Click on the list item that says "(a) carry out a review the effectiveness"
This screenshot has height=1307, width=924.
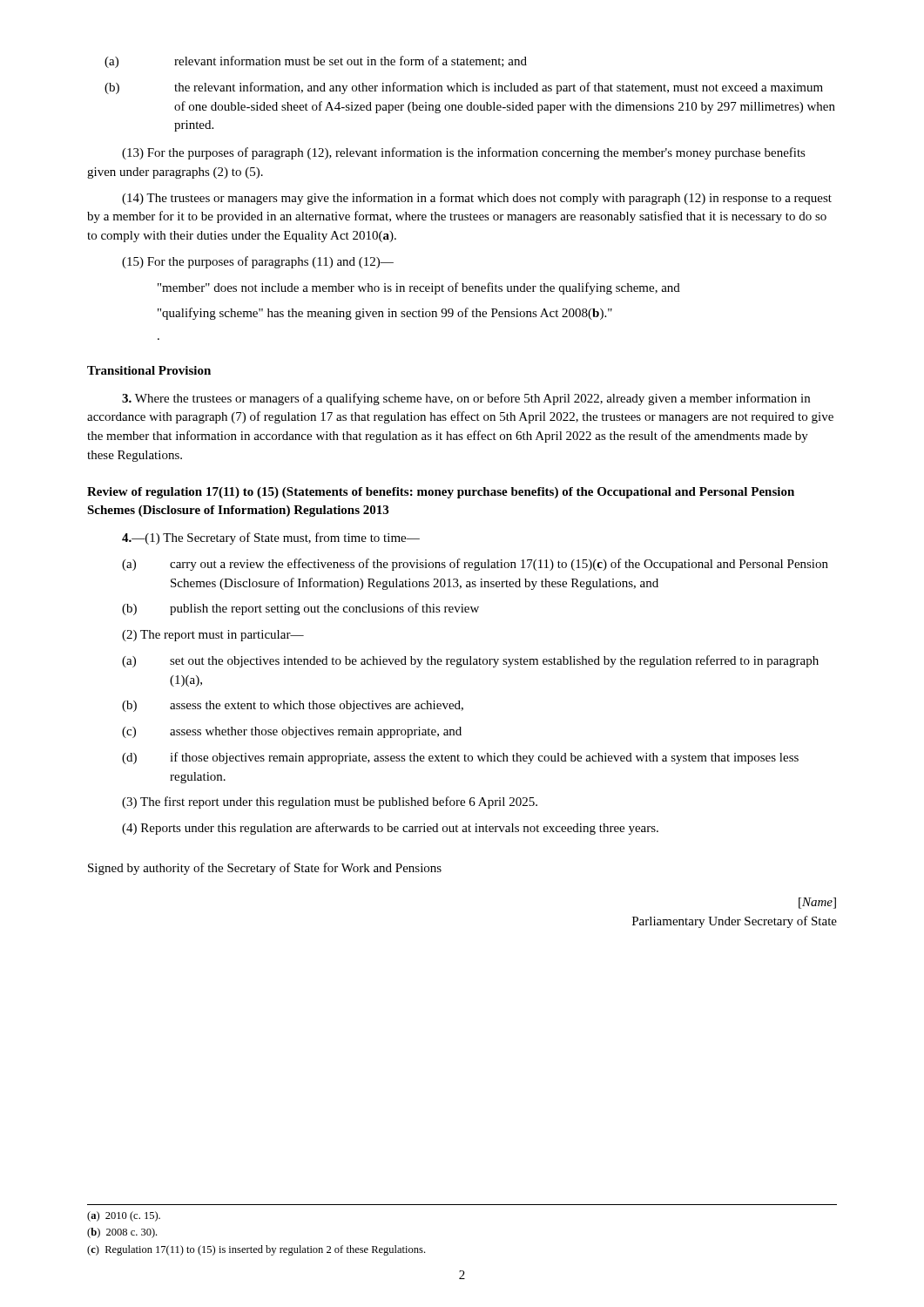tap(479, 574)
